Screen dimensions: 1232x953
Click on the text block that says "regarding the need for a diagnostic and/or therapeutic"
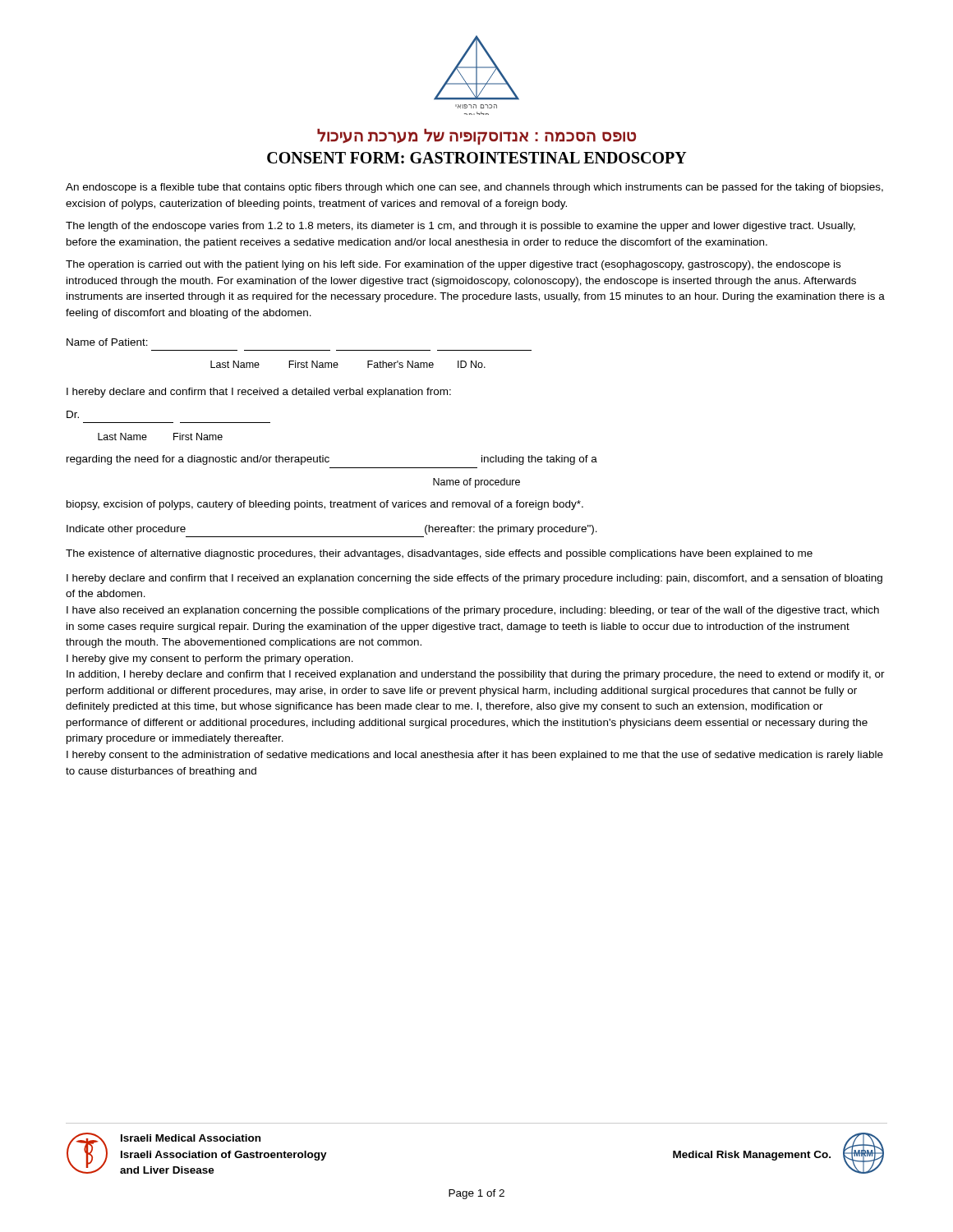[x=331, y=460]
